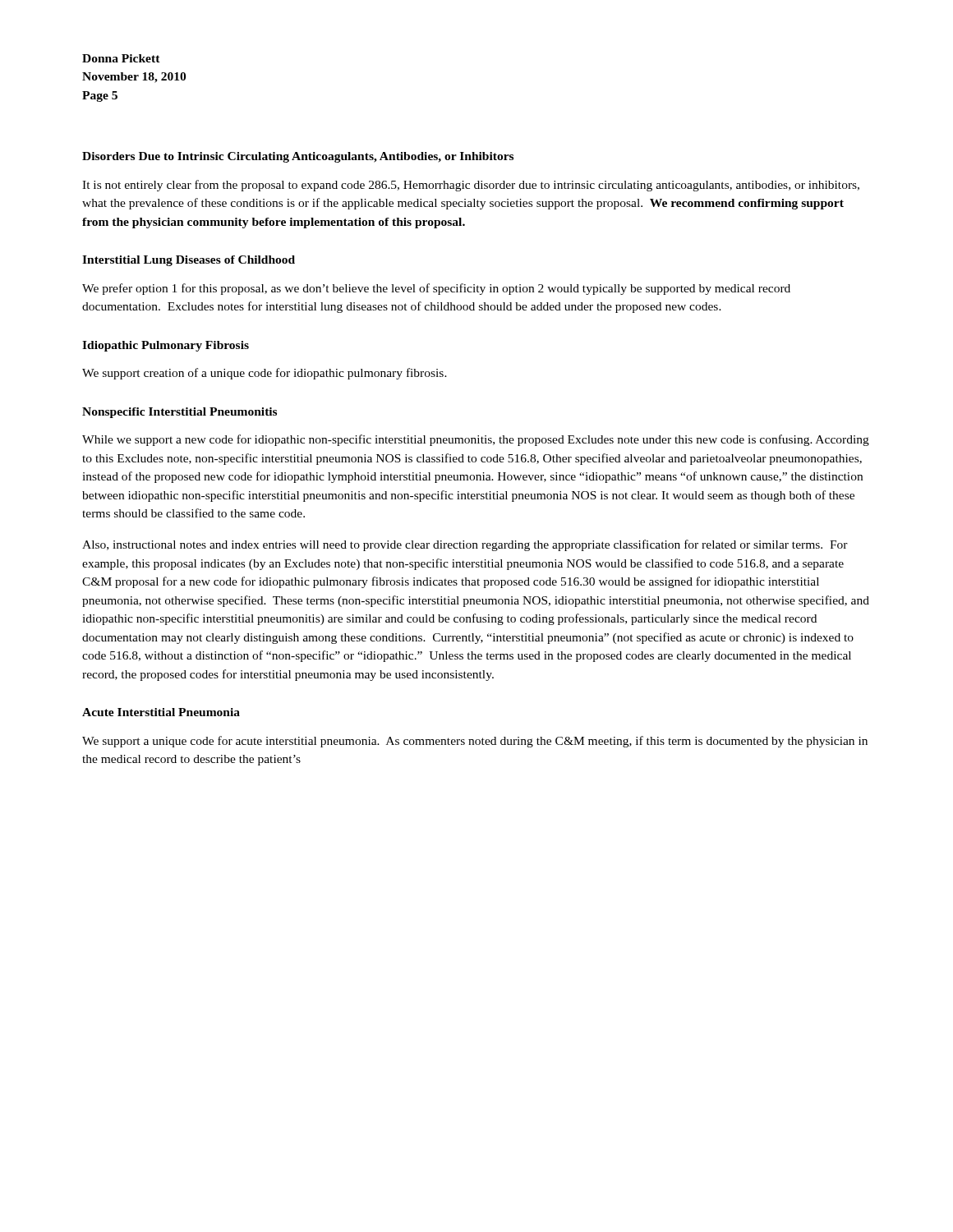
Task: Select the section header that reads "Acute Interstitial Pneumonia"
Action: tap(161, 712)
